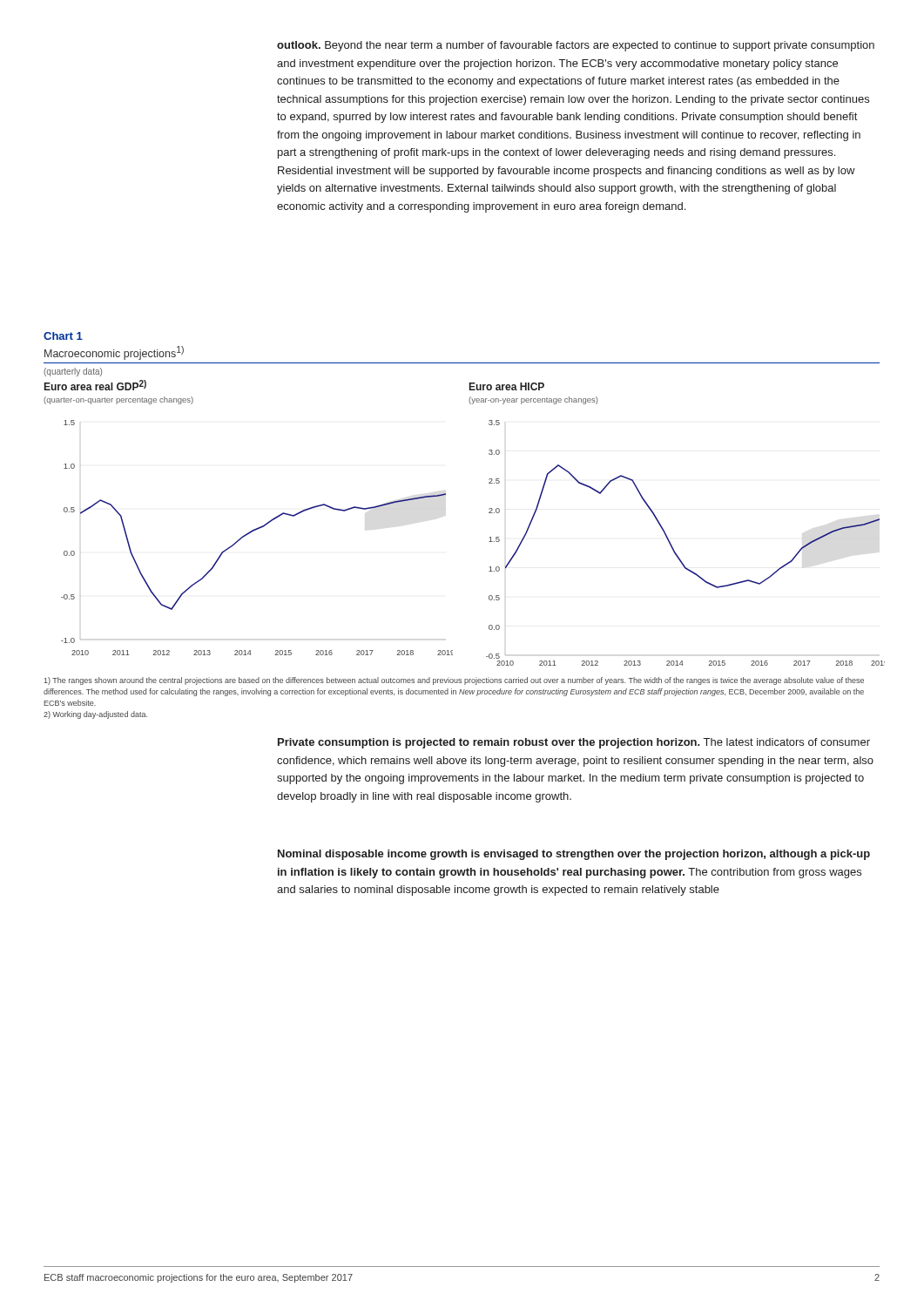Locate the text starting "Macroeconomic projections1)"

click(114, 352)
